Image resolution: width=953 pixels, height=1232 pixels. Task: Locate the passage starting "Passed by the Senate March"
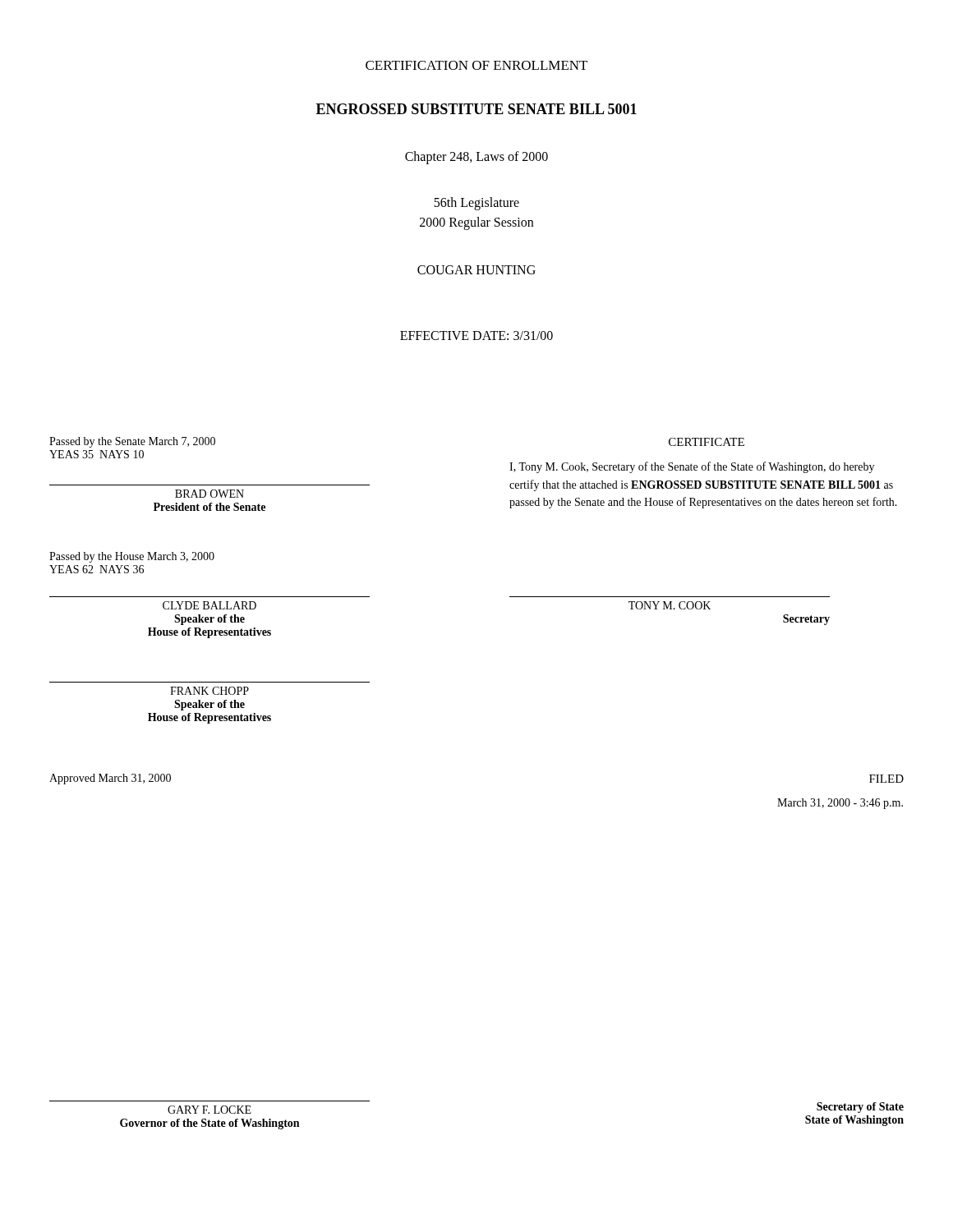tap(133, 448)
